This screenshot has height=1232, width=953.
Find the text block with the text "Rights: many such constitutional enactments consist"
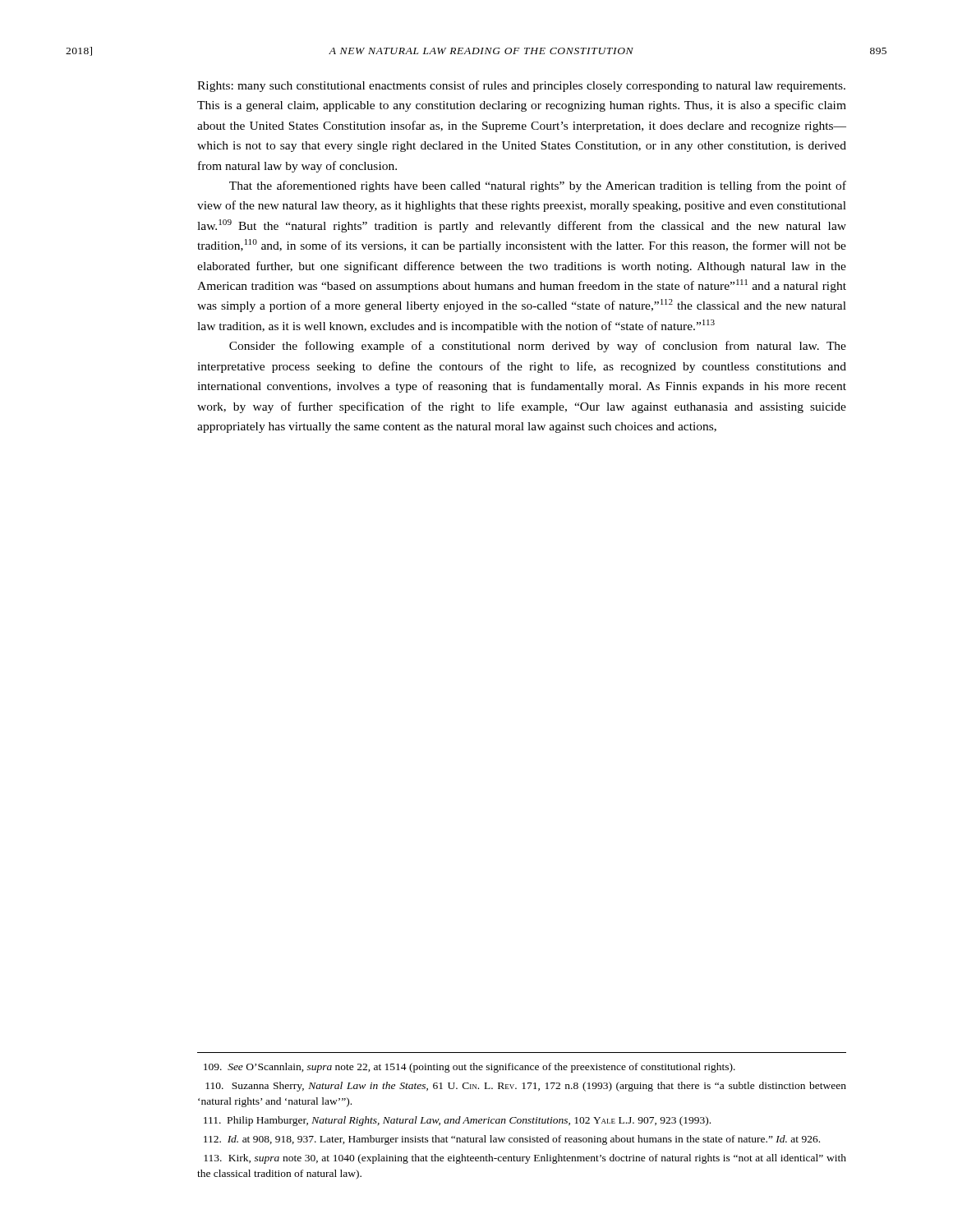pos(522,125)
